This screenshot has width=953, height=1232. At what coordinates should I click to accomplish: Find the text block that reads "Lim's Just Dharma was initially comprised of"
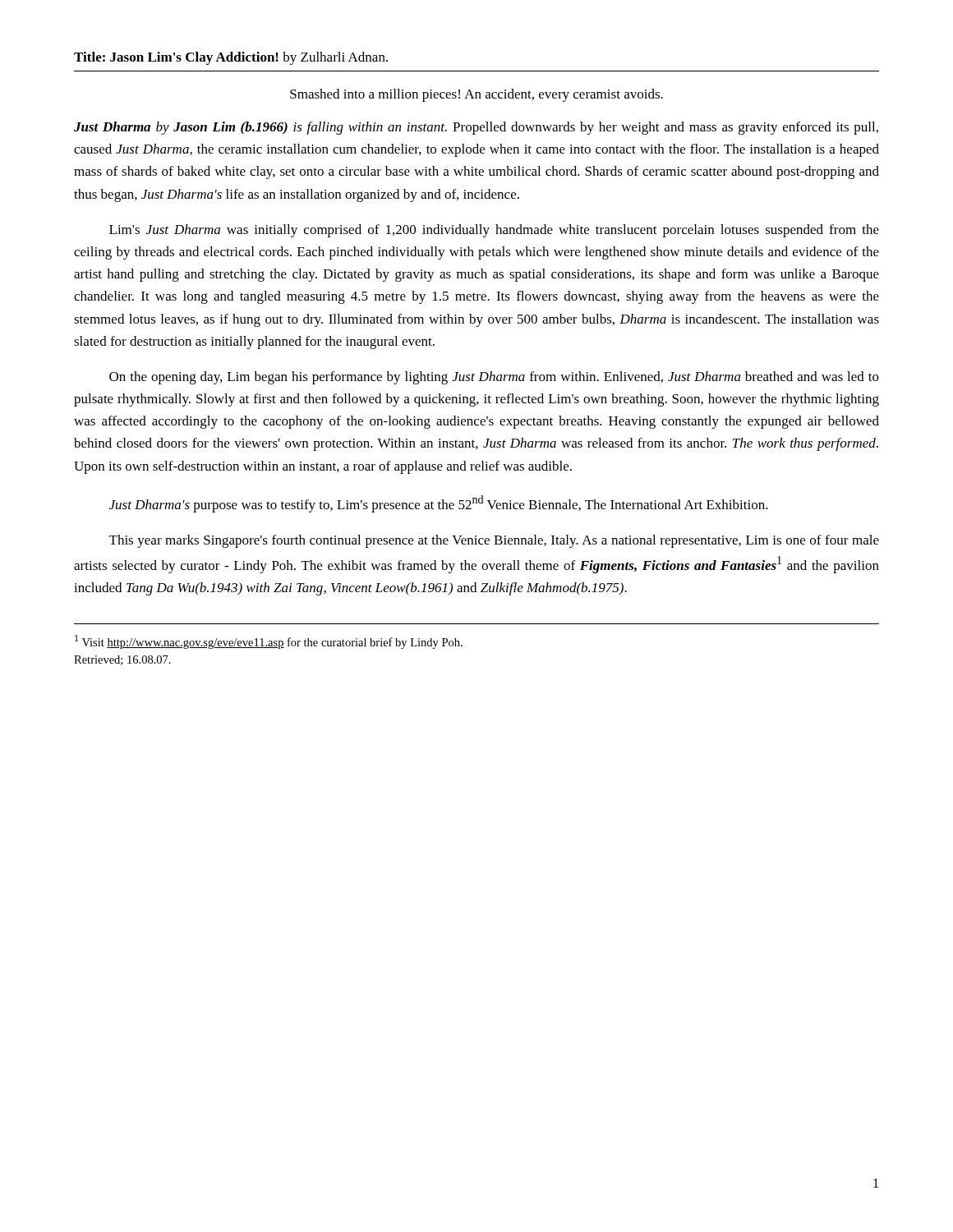click(476, 285)
